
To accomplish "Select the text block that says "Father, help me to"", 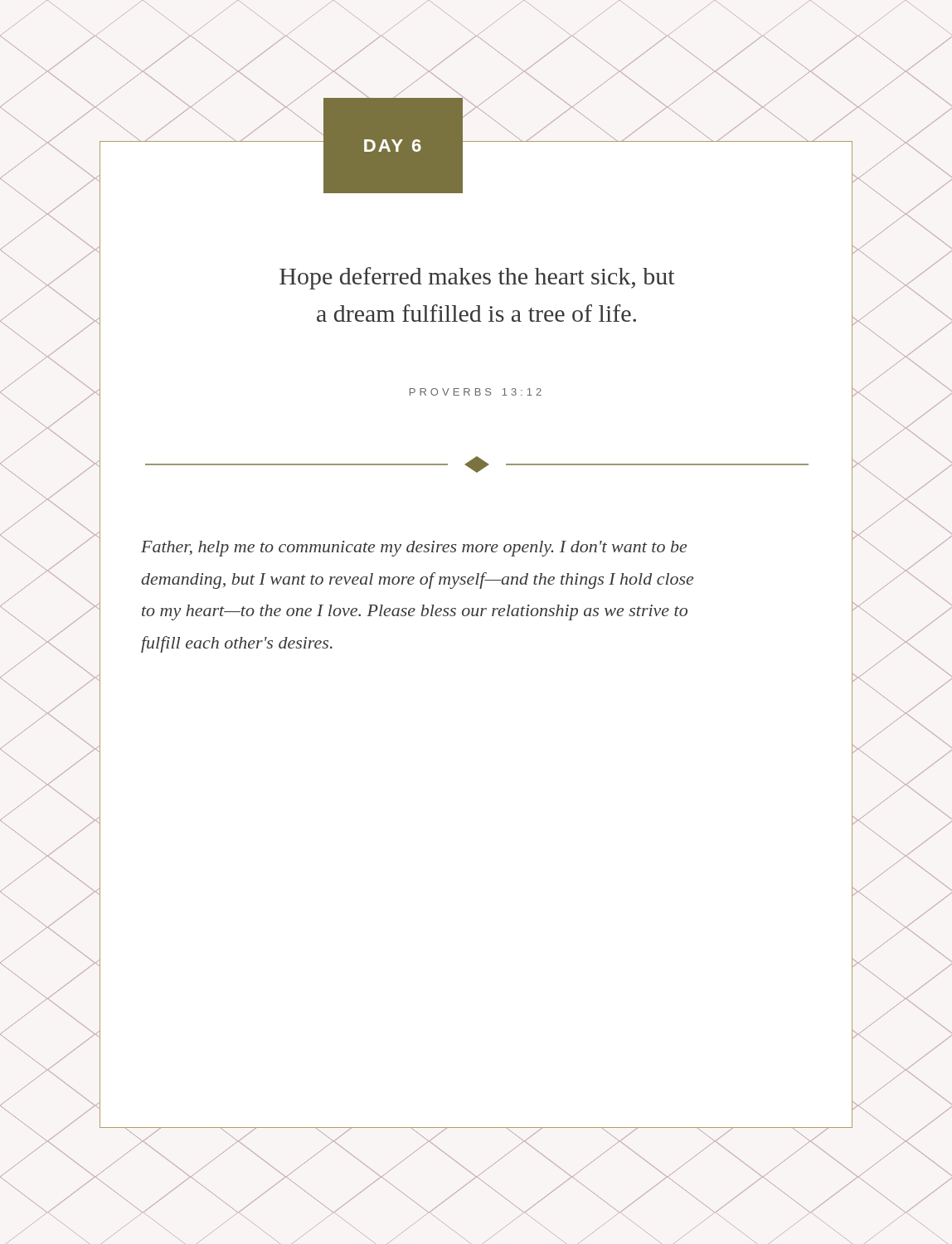I will 423,595.
